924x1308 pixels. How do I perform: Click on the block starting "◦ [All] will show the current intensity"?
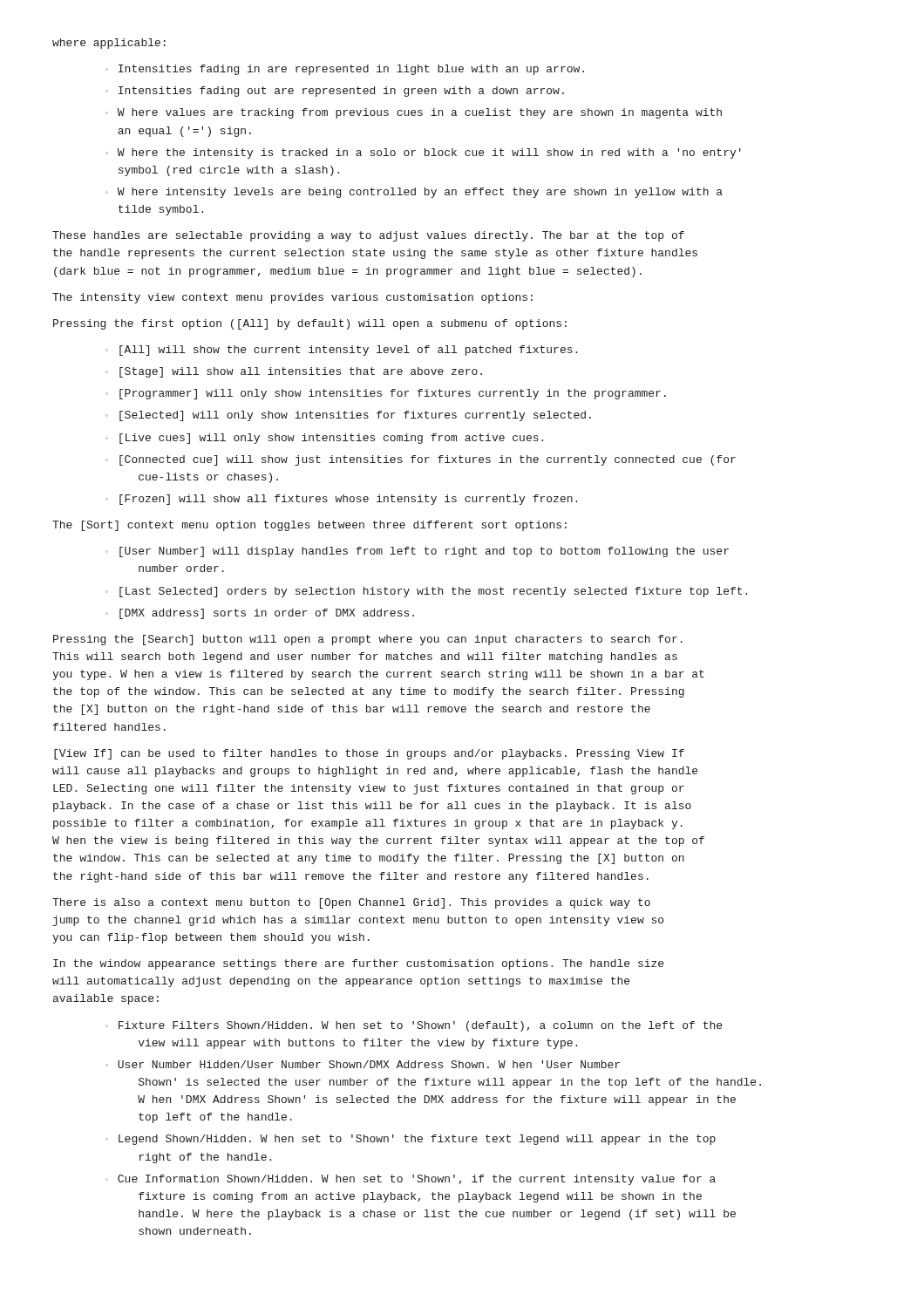point(488,351)
